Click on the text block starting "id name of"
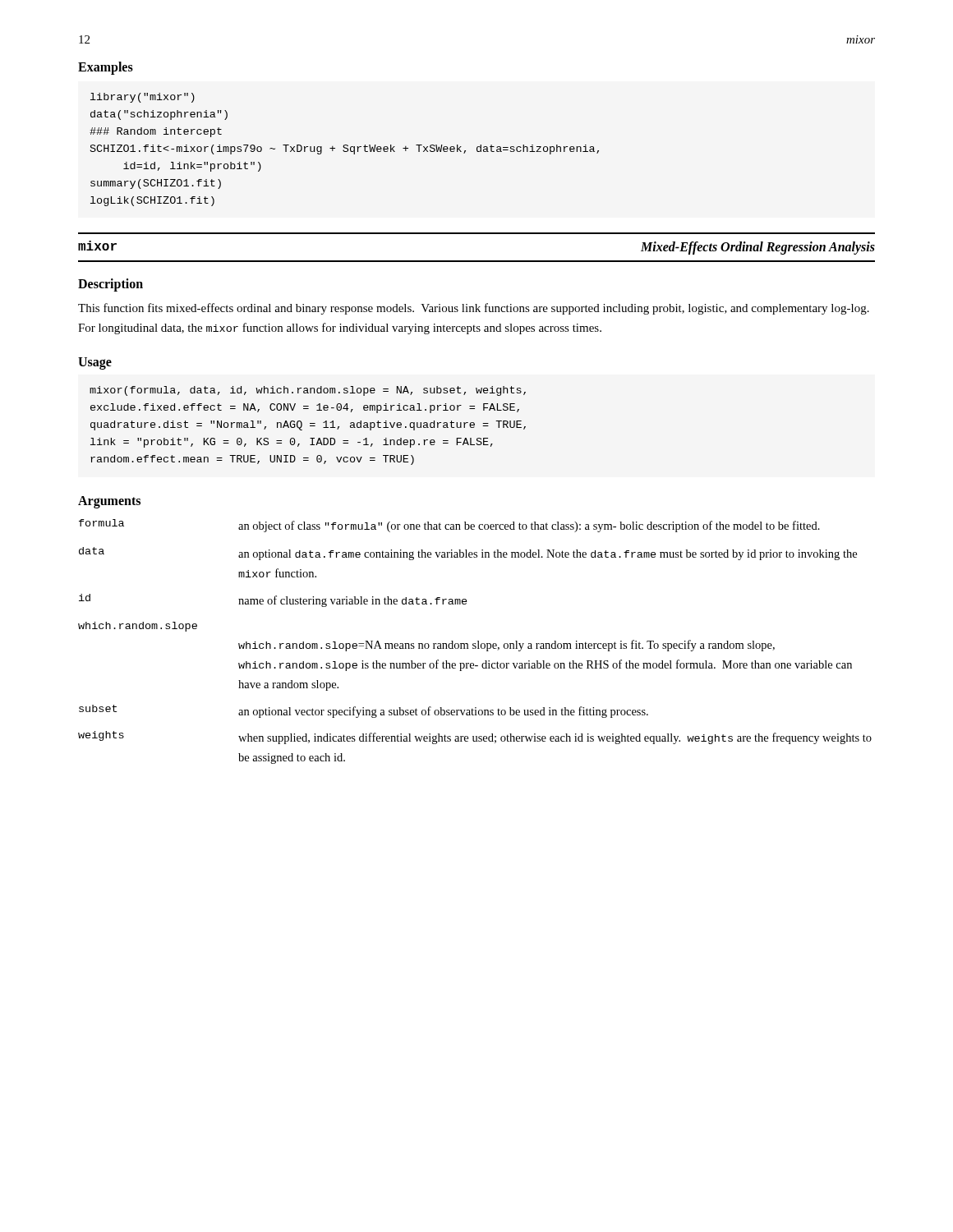Viewport: 953px width, 1232px height. [x=476, y=602]
